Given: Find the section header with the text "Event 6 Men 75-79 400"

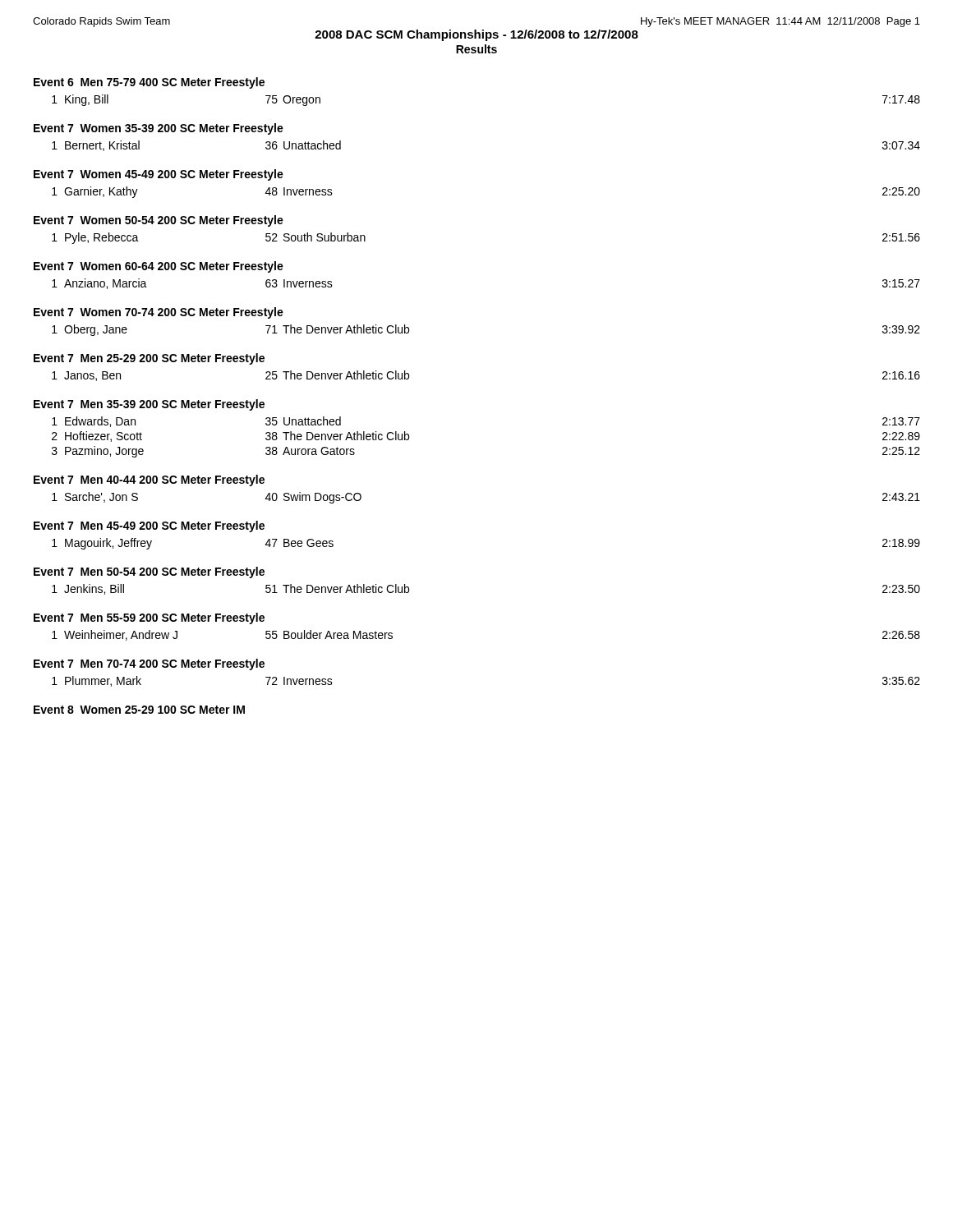Looking at the screenshot, I should 149,82.
